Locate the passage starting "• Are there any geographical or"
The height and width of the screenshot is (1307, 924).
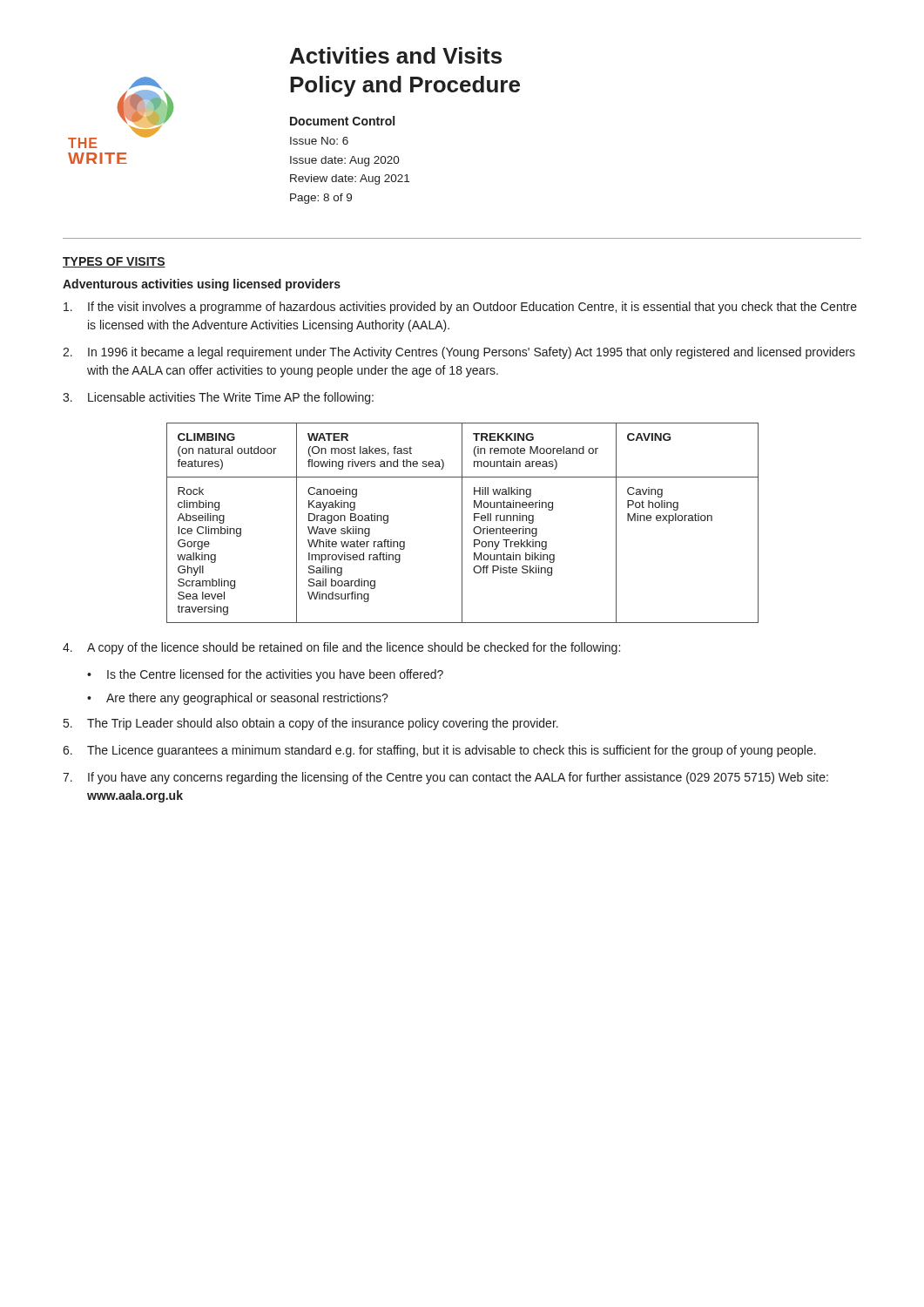pyautogui.click(x=238, y=699)
